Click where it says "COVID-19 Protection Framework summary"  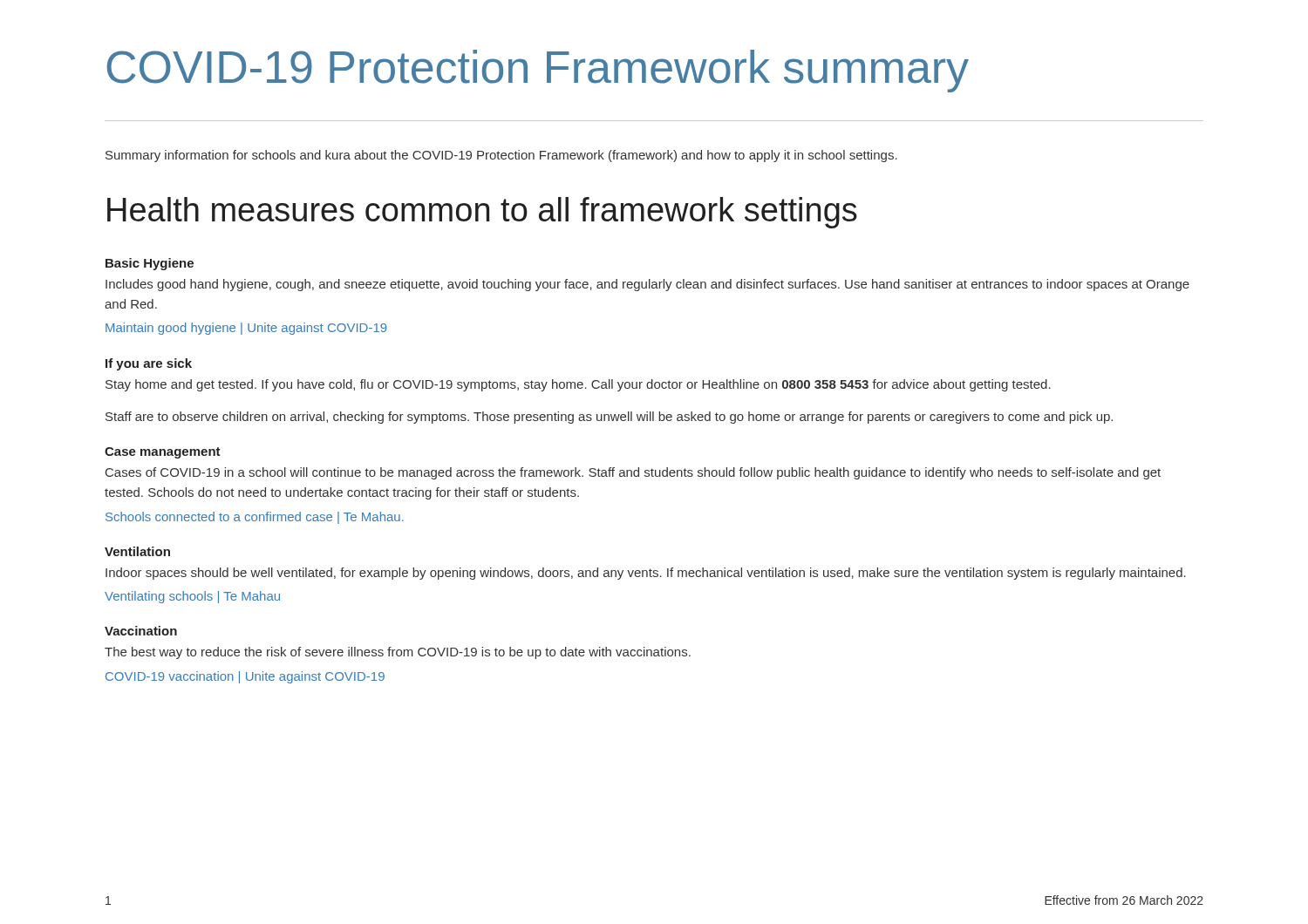click(654, 68)
